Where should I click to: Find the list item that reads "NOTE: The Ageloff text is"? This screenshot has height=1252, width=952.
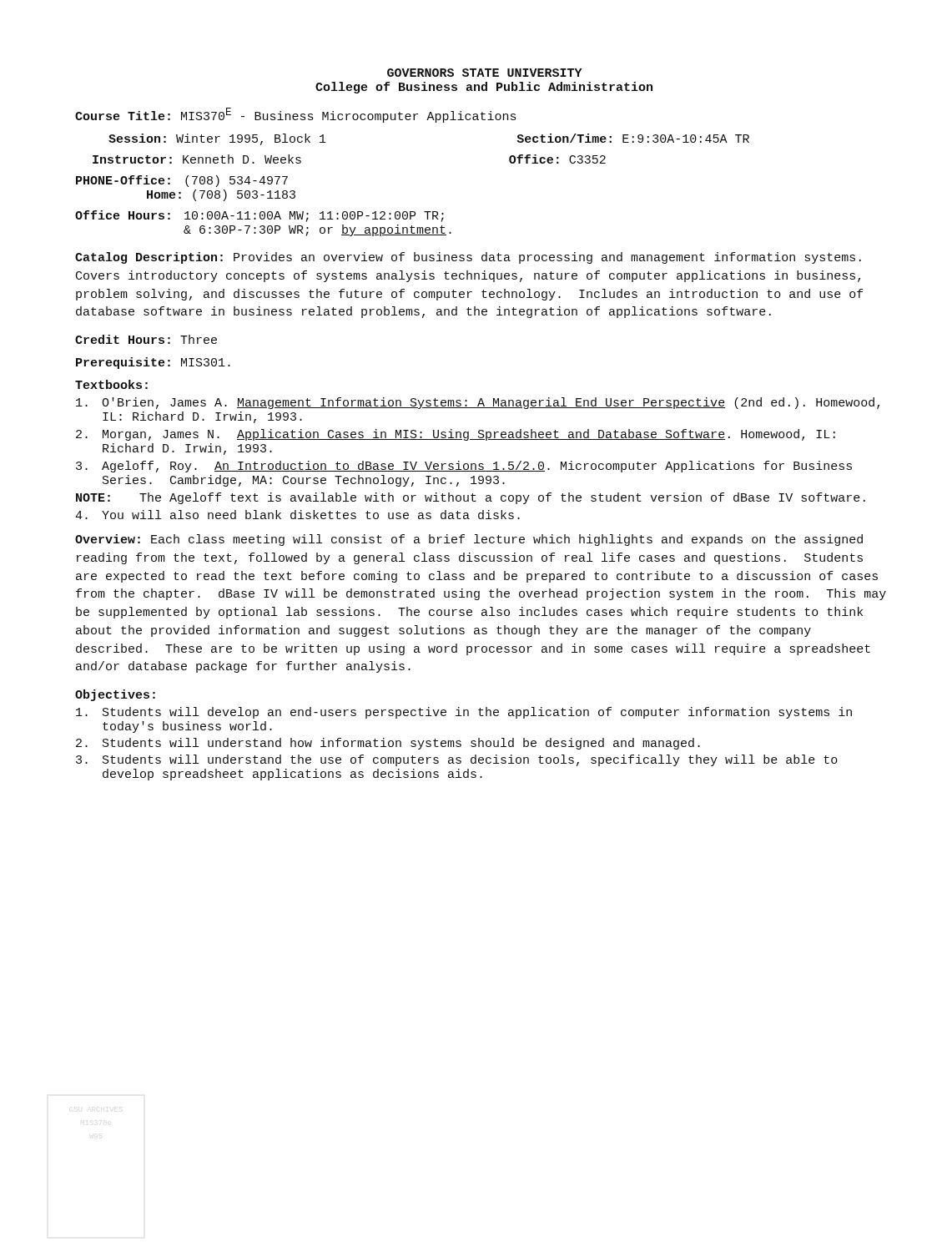click(484, 499)
